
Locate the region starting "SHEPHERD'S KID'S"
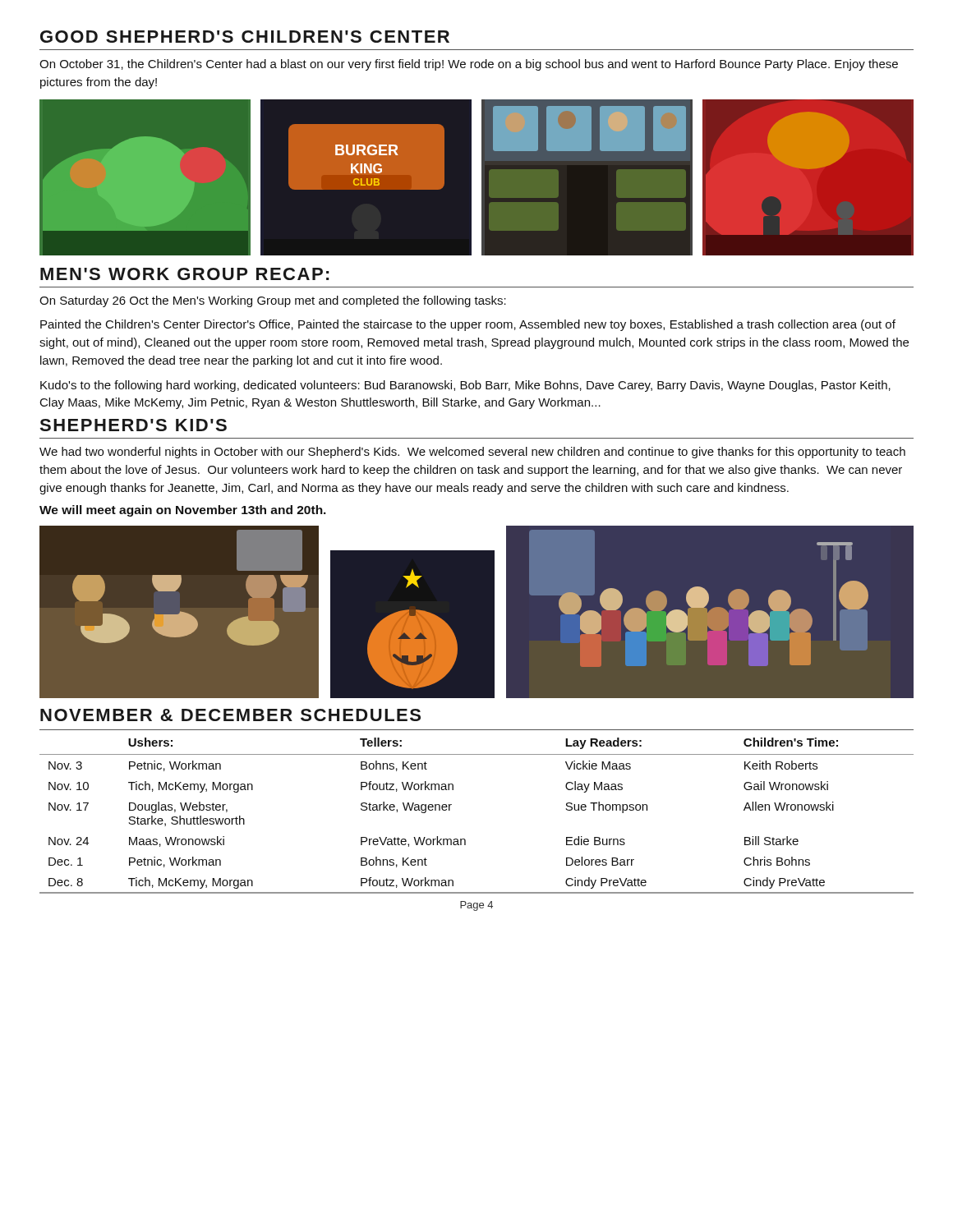[x=134, y=425]
